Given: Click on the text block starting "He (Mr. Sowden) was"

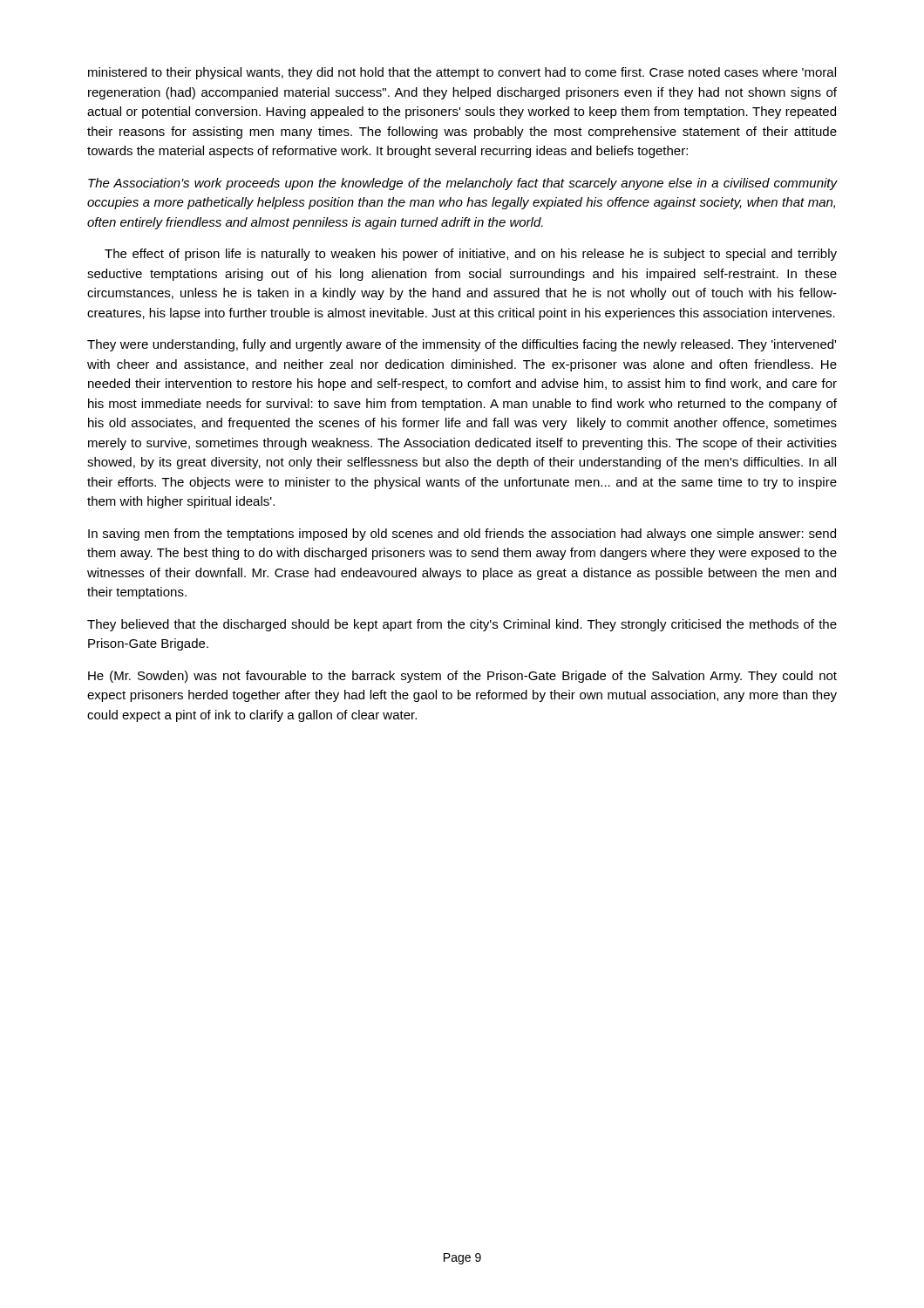Looking at the screenshot, I should click(462, 695).
